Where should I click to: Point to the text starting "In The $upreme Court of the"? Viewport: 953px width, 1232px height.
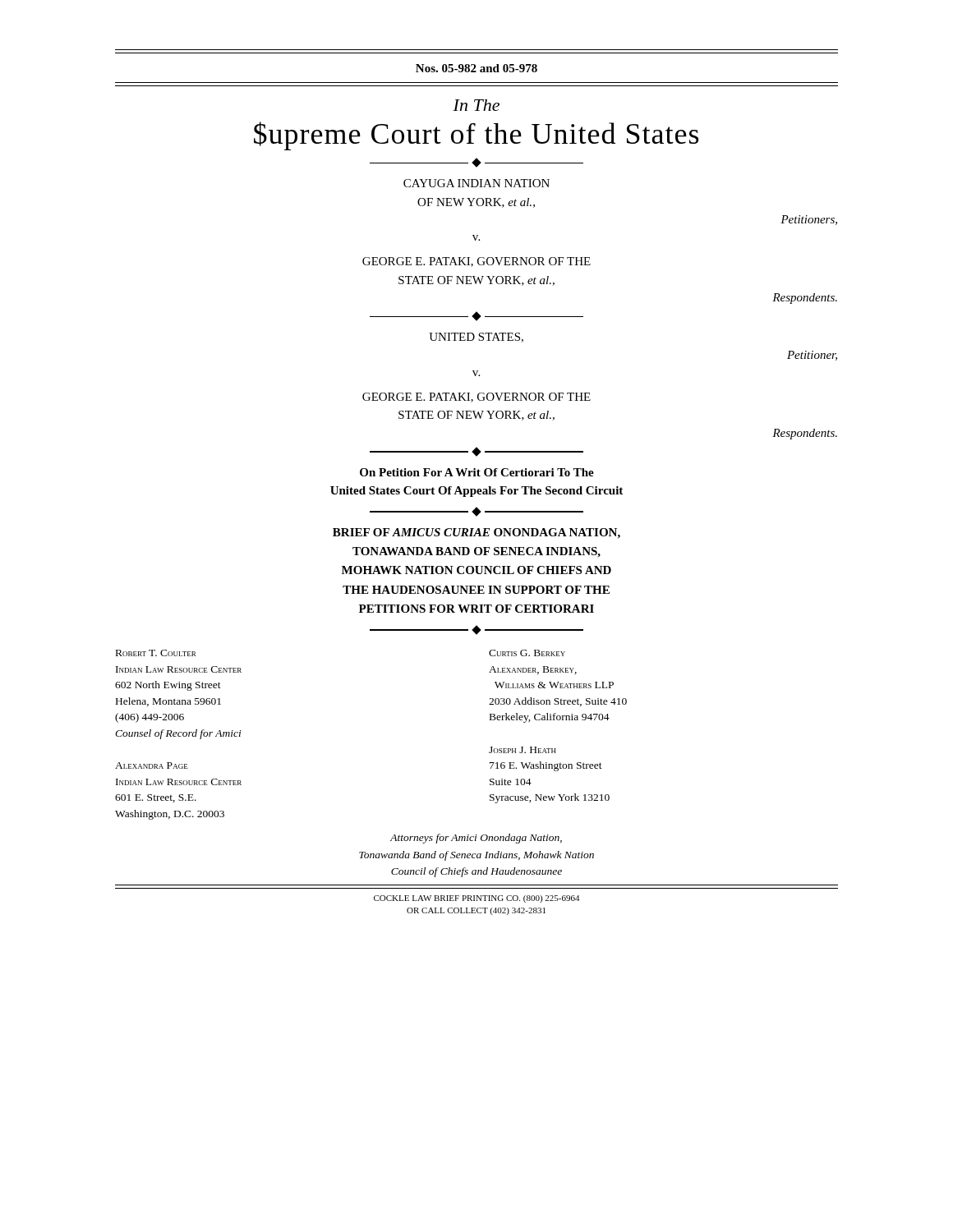tap(476, 123)
